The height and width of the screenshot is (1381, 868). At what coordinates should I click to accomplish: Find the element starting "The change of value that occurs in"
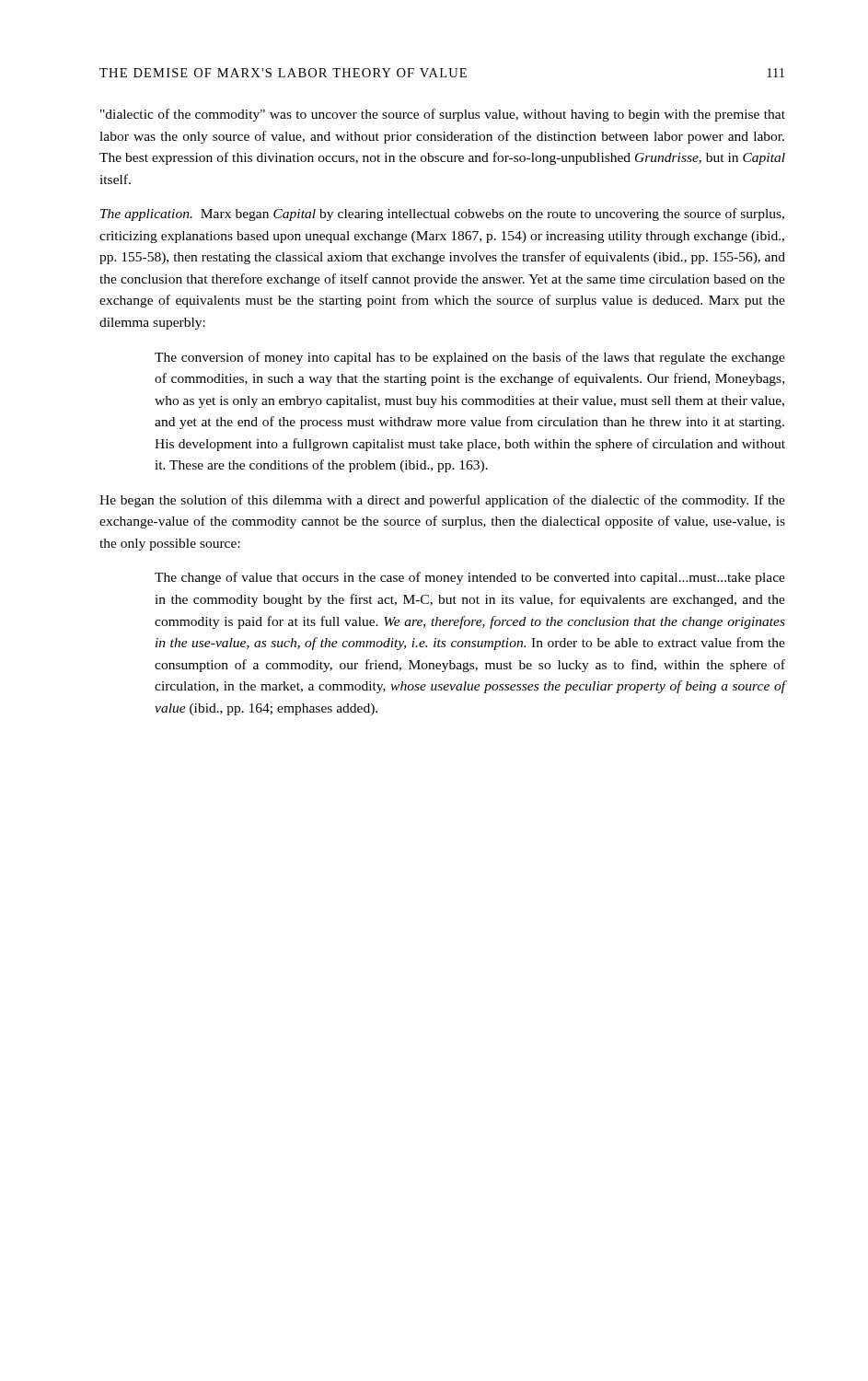coord(470,642)
